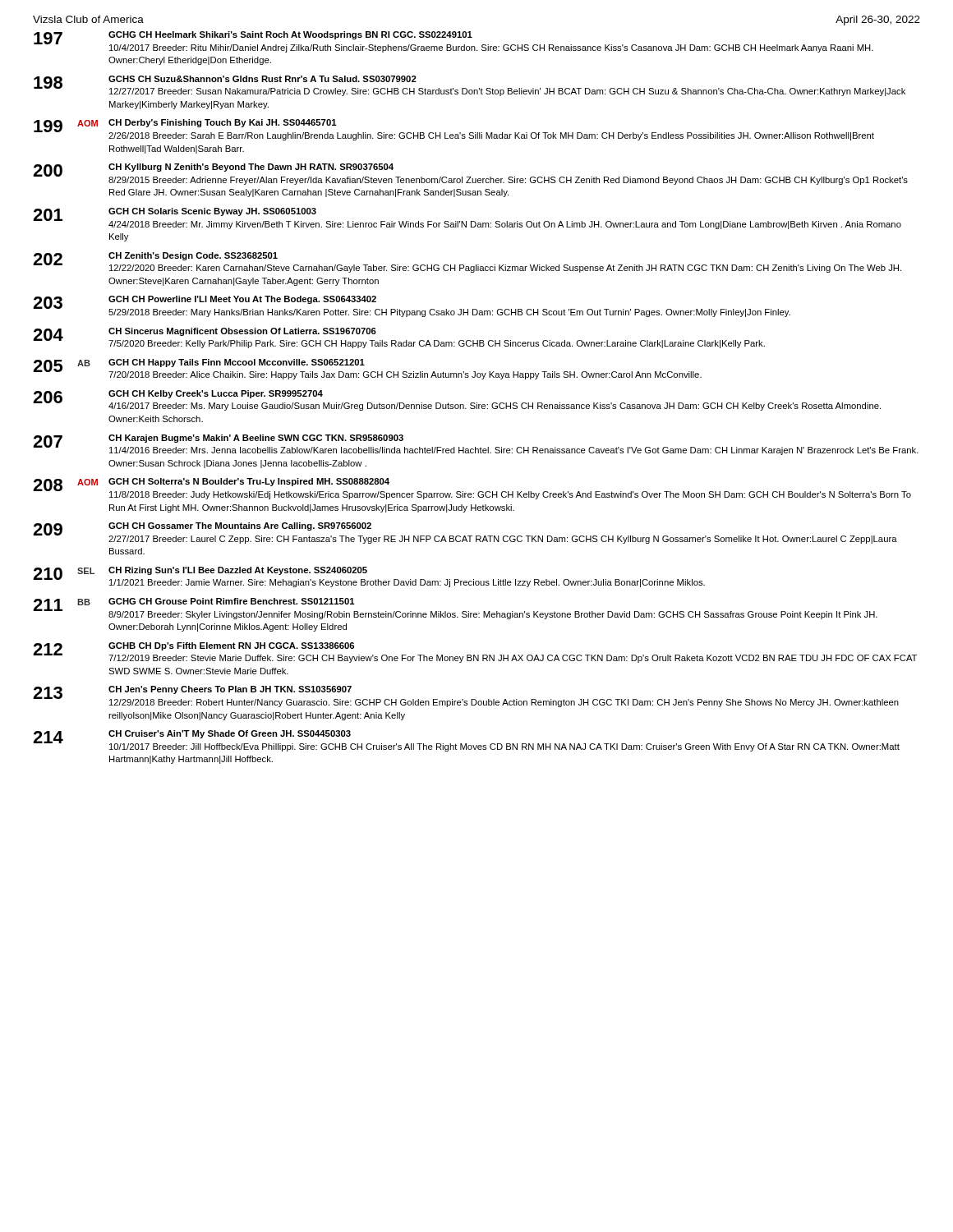Point to the block beginning "198 GCHS CH Suzu&Shannon's Gldns Rust"
This screenshot has height=1232, width=953.
point(476,92)
